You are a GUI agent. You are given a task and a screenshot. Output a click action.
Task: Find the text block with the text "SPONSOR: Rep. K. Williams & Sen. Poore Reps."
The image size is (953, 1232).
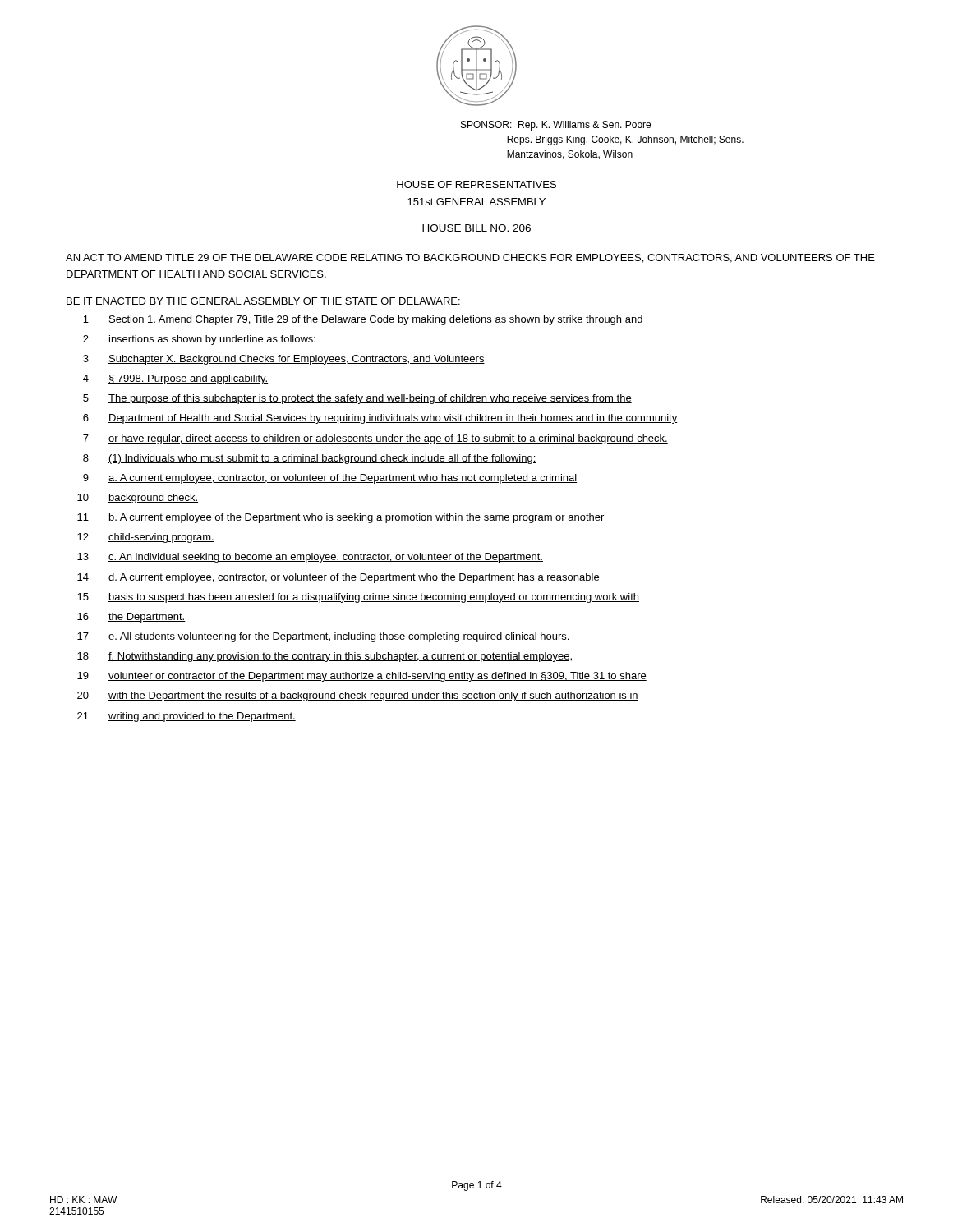(602, 140)
